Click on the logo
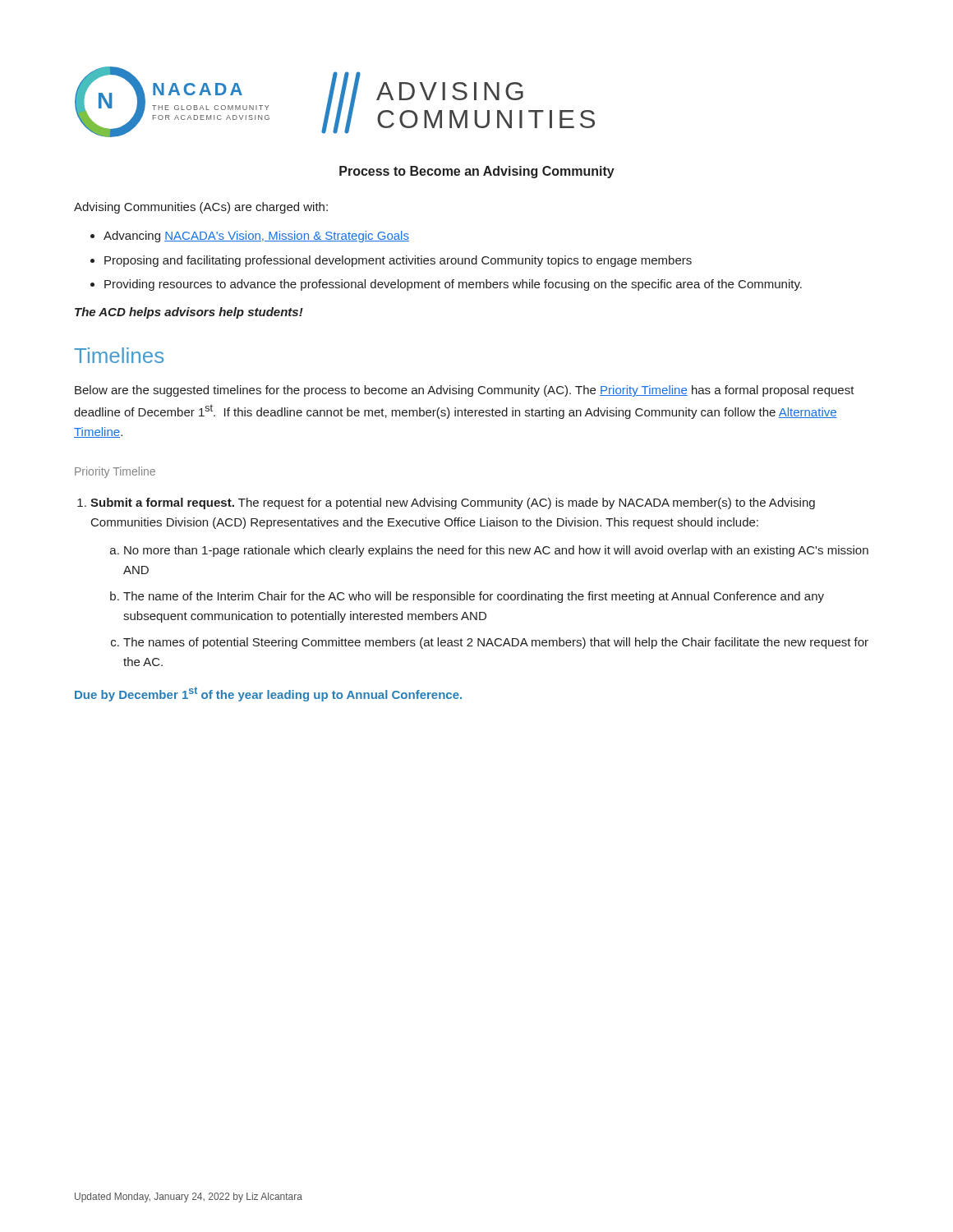 point(476,103)
